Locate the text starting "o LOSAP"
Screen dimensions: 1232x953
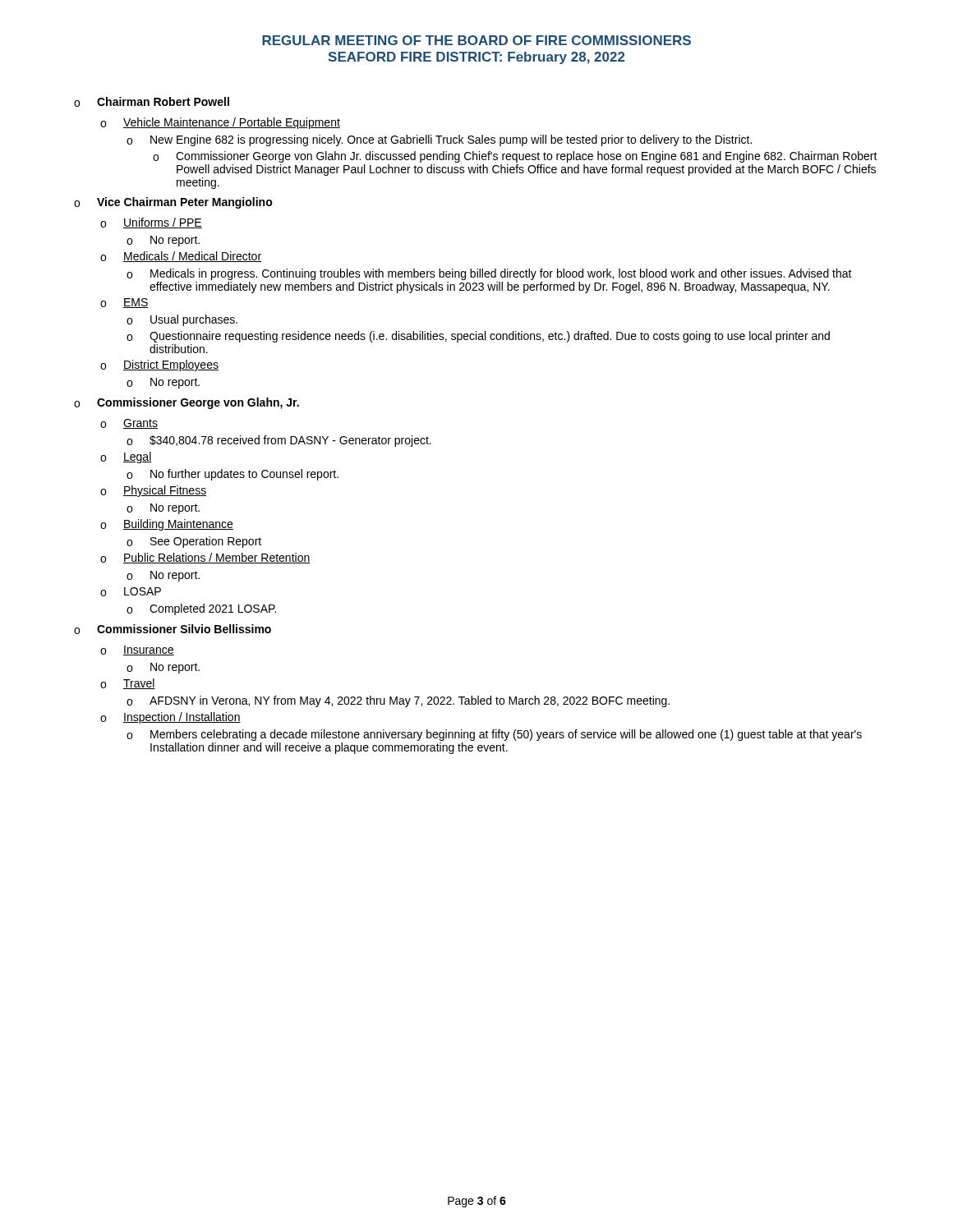[x=131, y=592]
